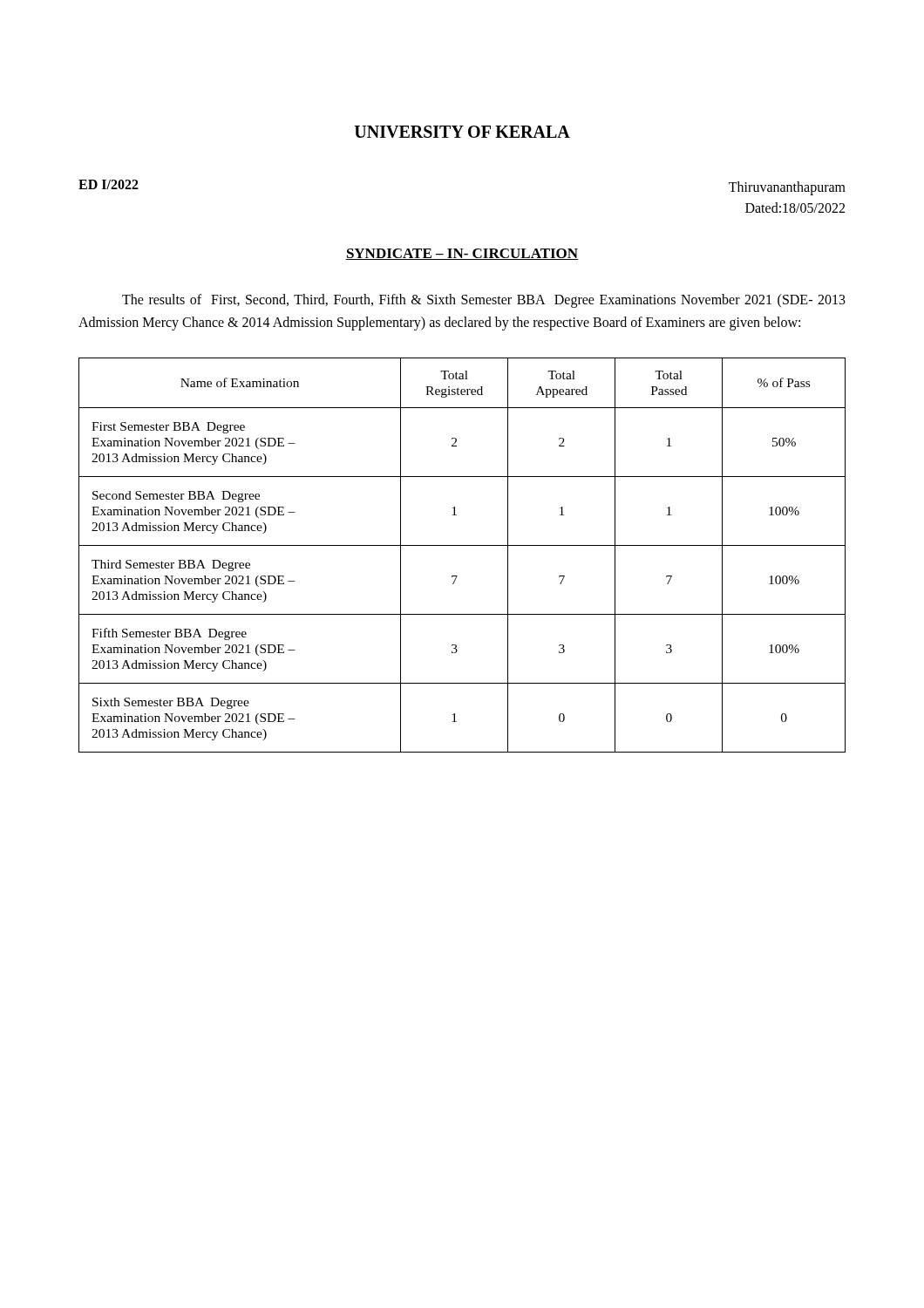The width and height of the screenshot is (924, 1308).
Task: Select the table that reads "Total Passed"
Action: [462, 555]
